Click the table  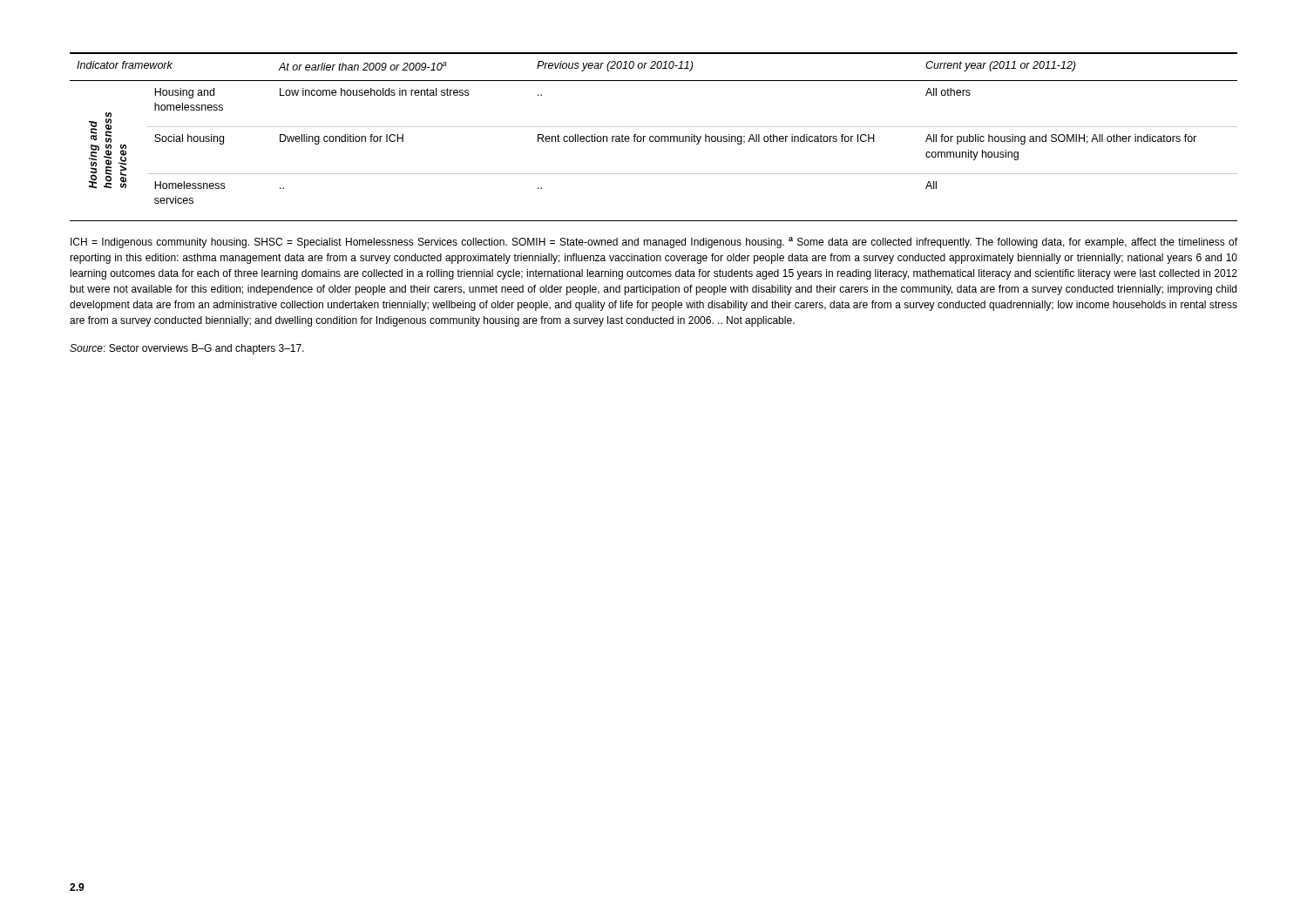pyautogui.click(x=654, y=137)
